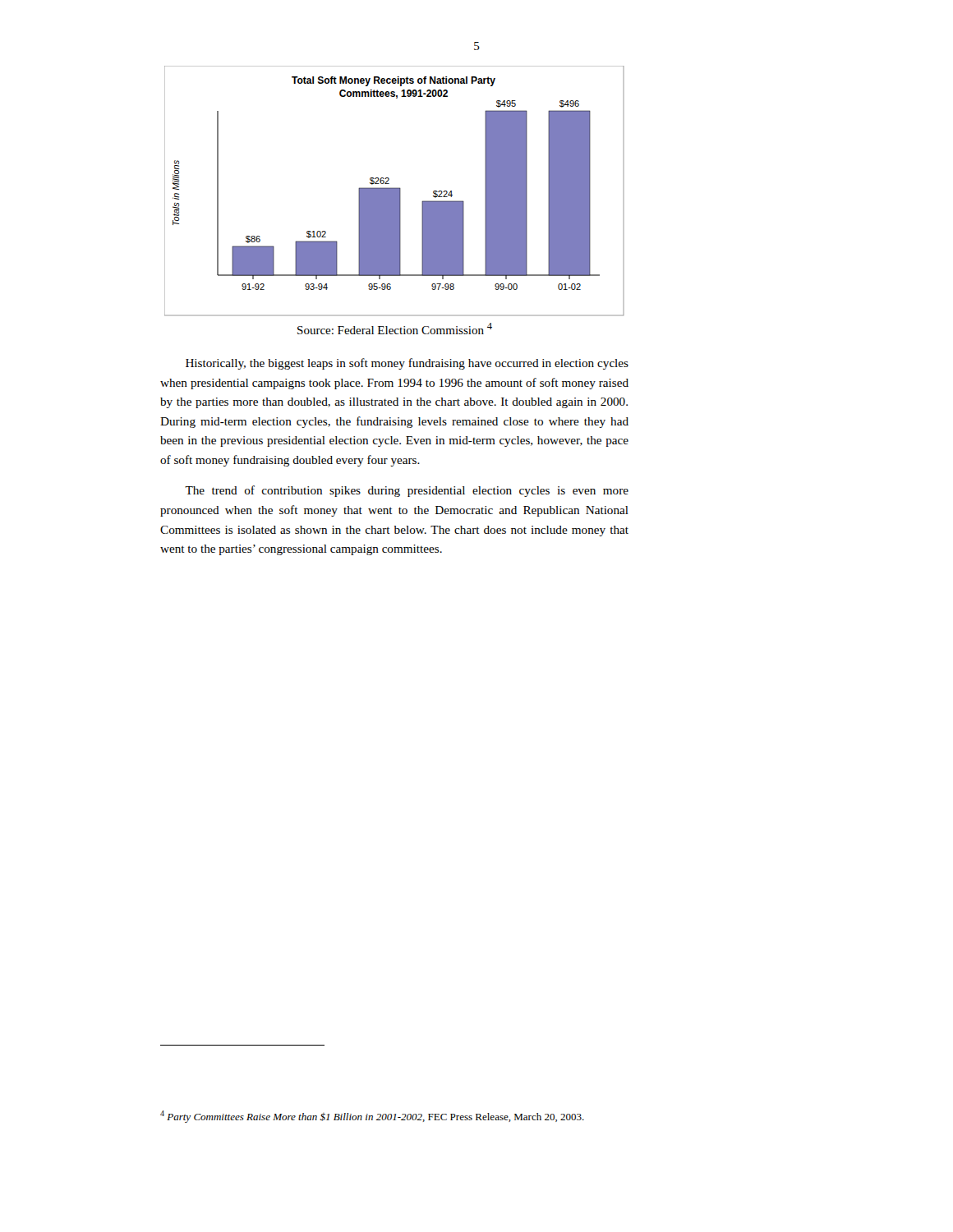This screenshot has height=1232, width=953.
Task: Click where it says "Source: Federal Election Commission 4"
Action: (x=394, y=329)
